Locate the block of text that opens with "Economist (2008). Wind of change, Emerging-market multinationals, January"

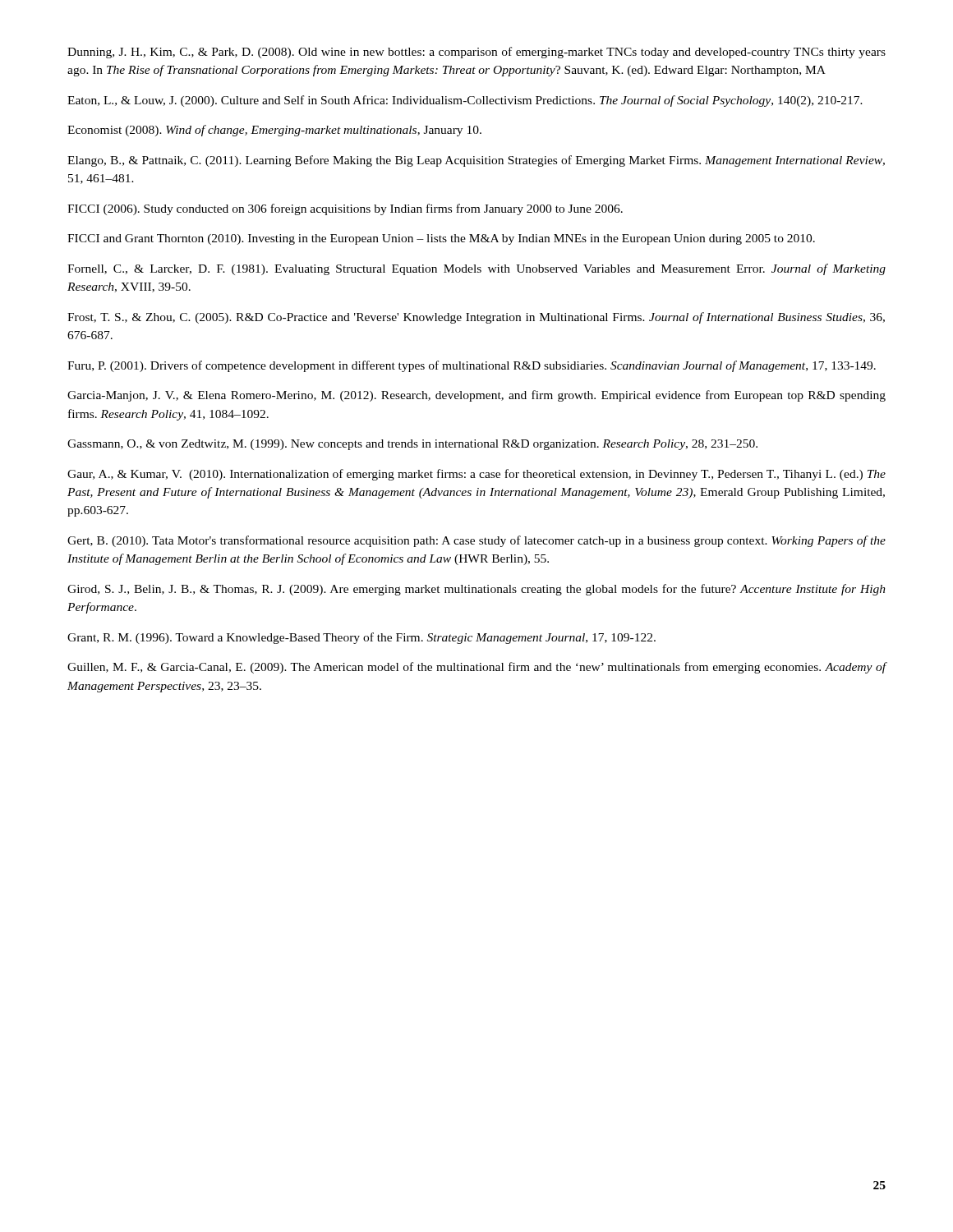point(275,130)
